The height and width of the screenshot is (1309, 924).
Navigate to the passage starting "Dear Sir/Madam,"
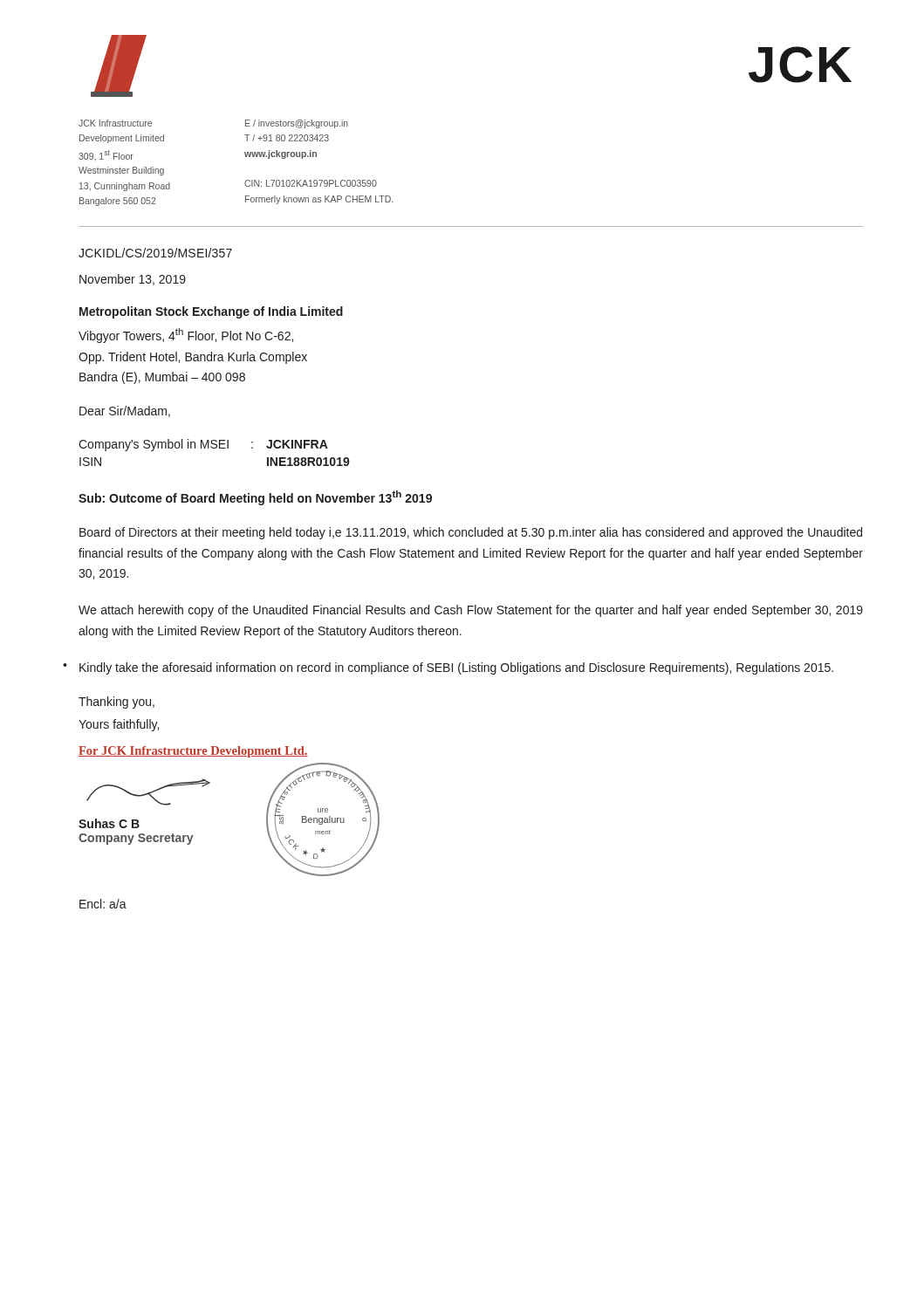[x=125, y=411]
